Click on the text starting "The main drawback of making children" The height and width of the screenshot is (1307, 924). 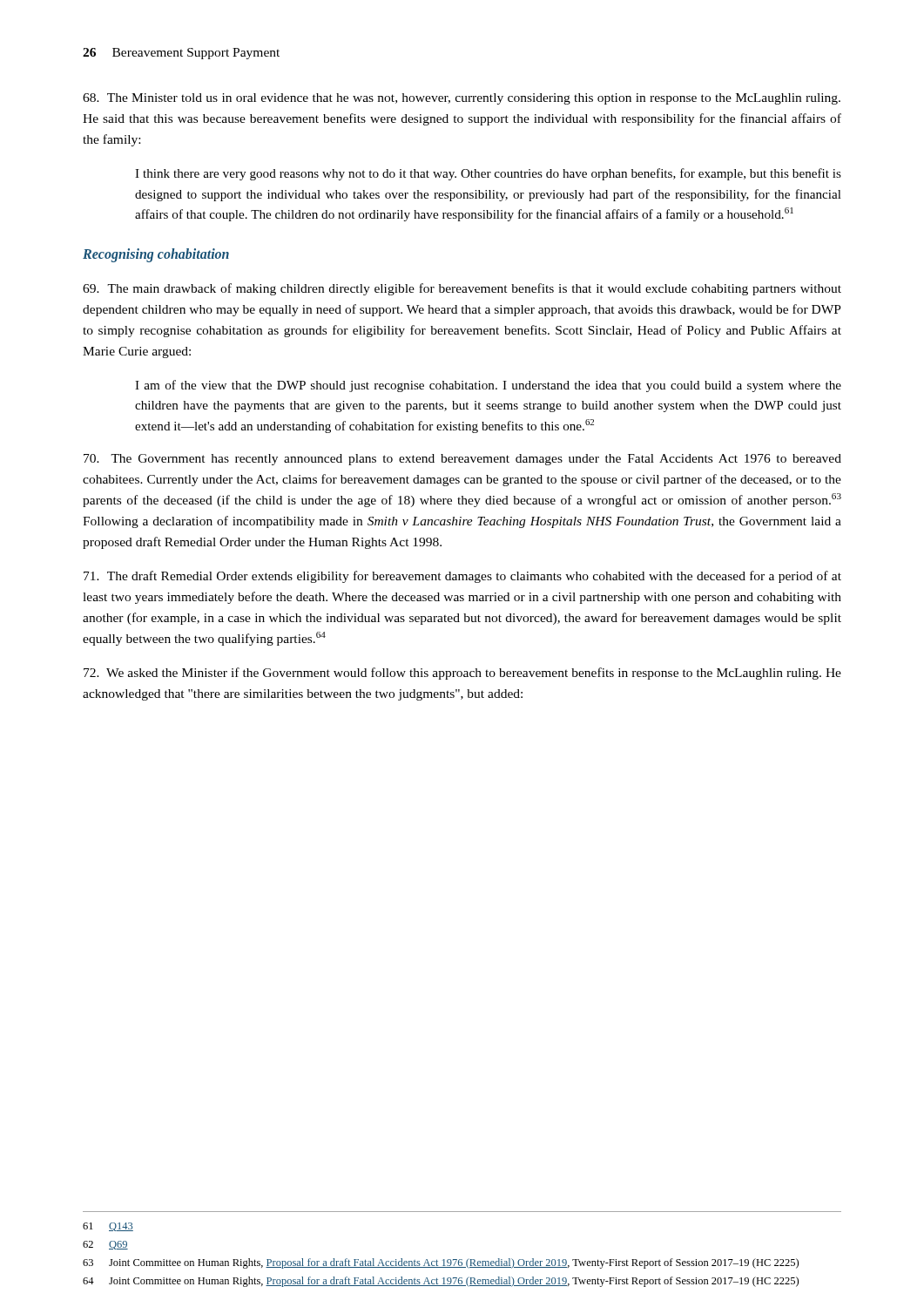tap(462, 319)
